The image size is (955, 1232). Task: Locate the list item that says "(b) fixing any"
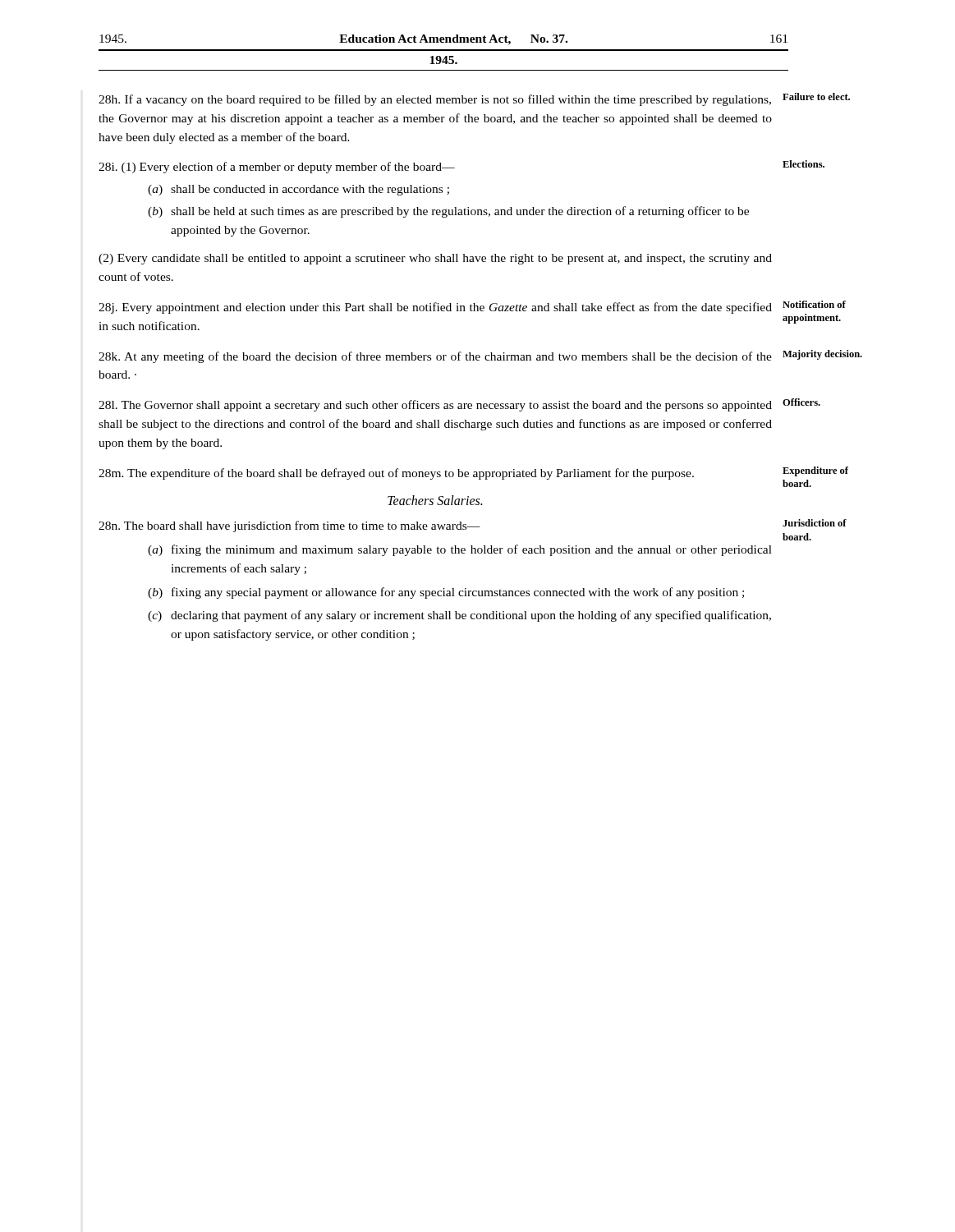[447, 592]
